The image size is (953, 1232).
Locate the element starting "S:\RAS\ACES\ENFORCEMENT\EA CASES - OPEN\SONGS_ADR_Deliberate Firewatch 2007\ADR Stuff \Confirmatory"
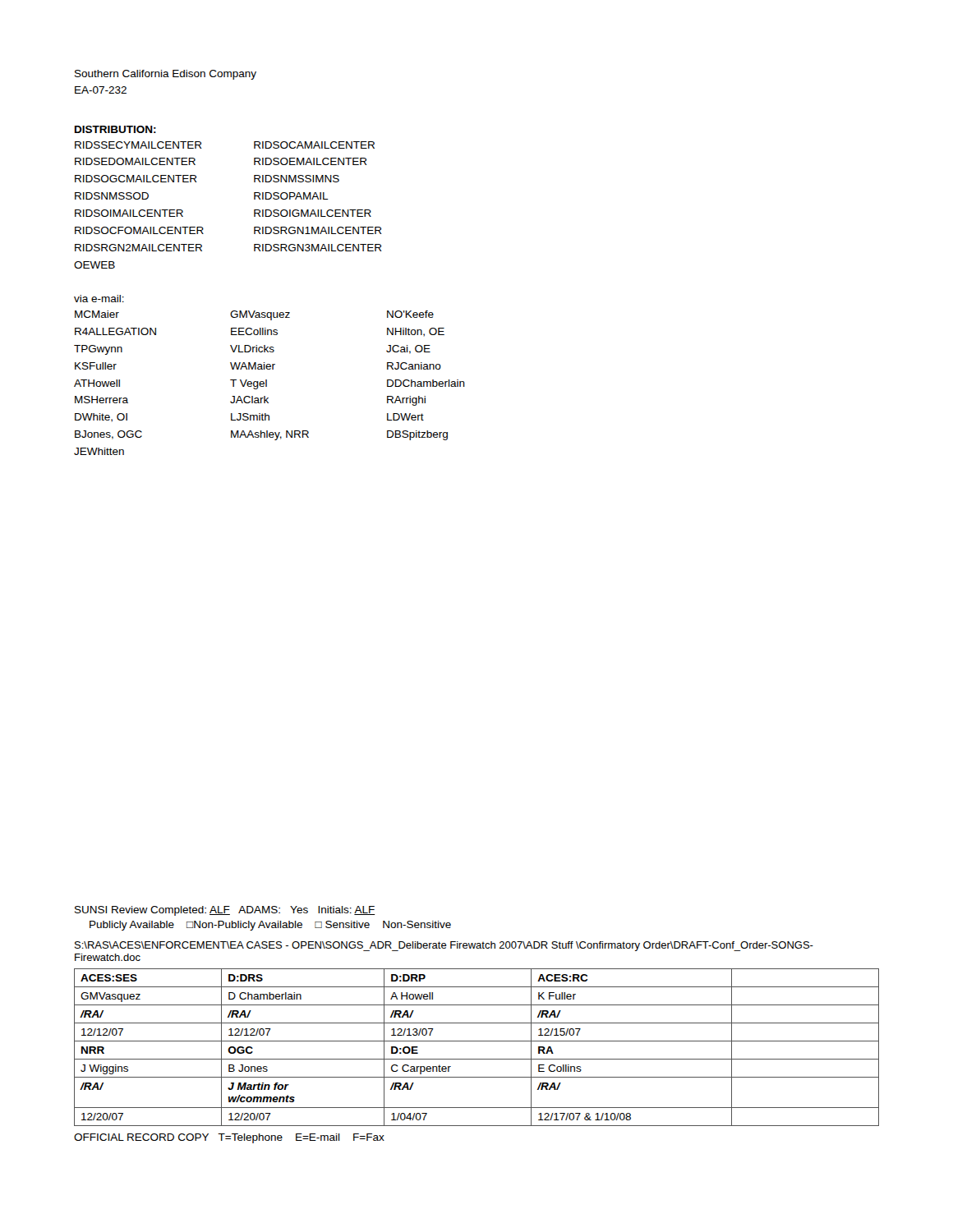444,951
